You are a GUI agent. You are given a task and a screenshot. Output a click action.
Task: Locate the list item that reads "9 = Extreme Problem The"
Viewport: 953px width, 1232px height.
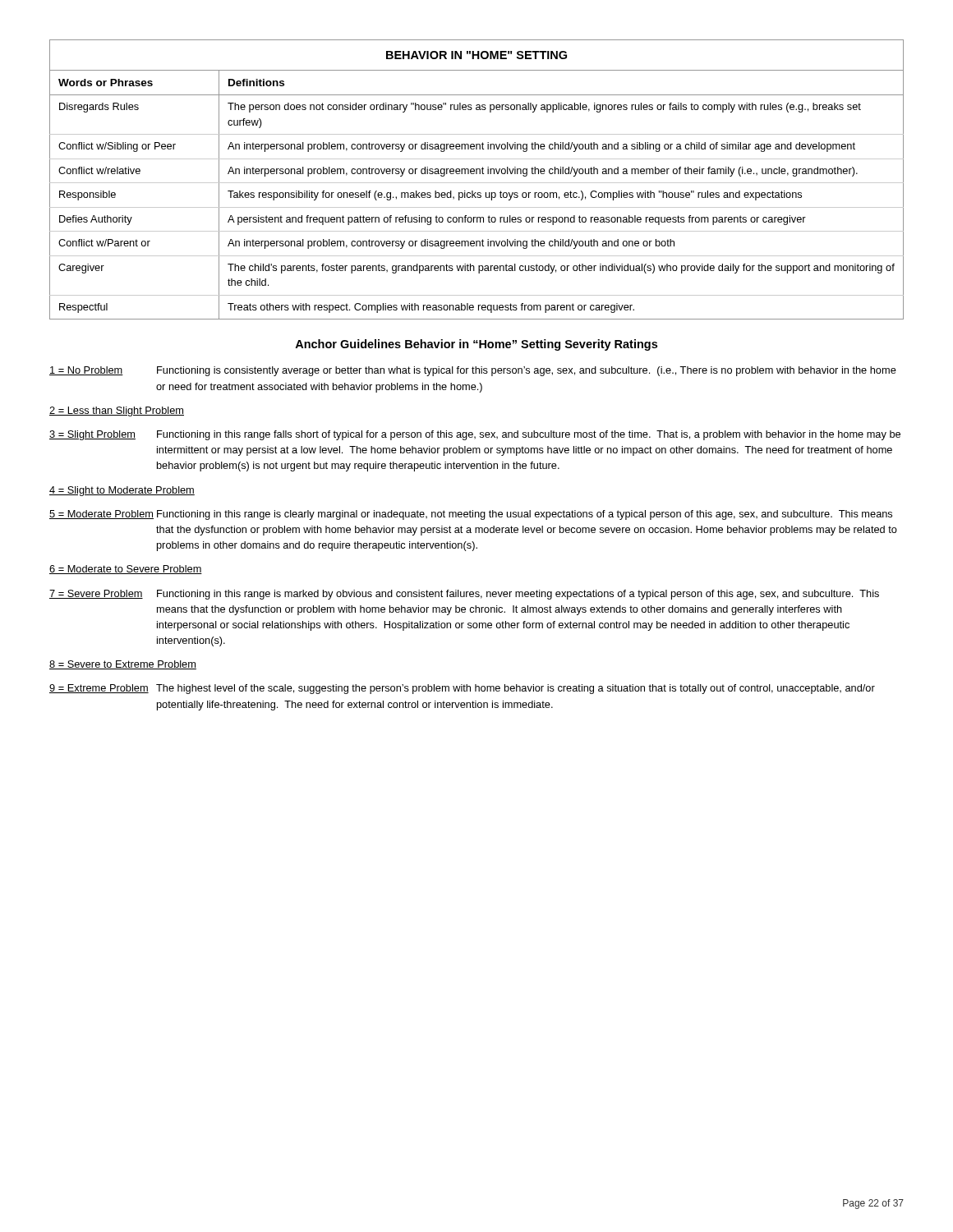click(476, 696)
